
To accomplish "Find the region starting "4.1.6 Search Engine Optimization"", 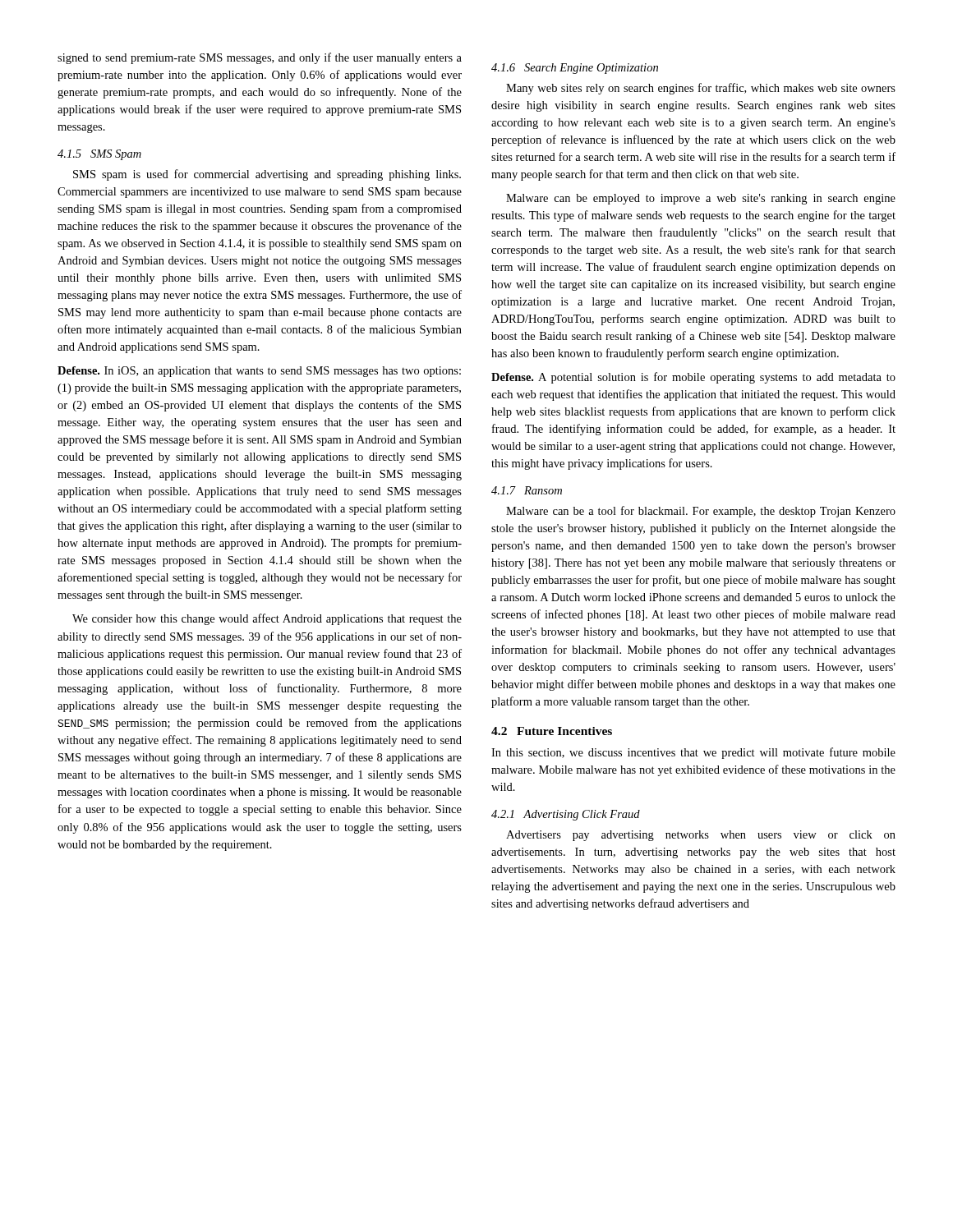I will [x=575, y=69].
